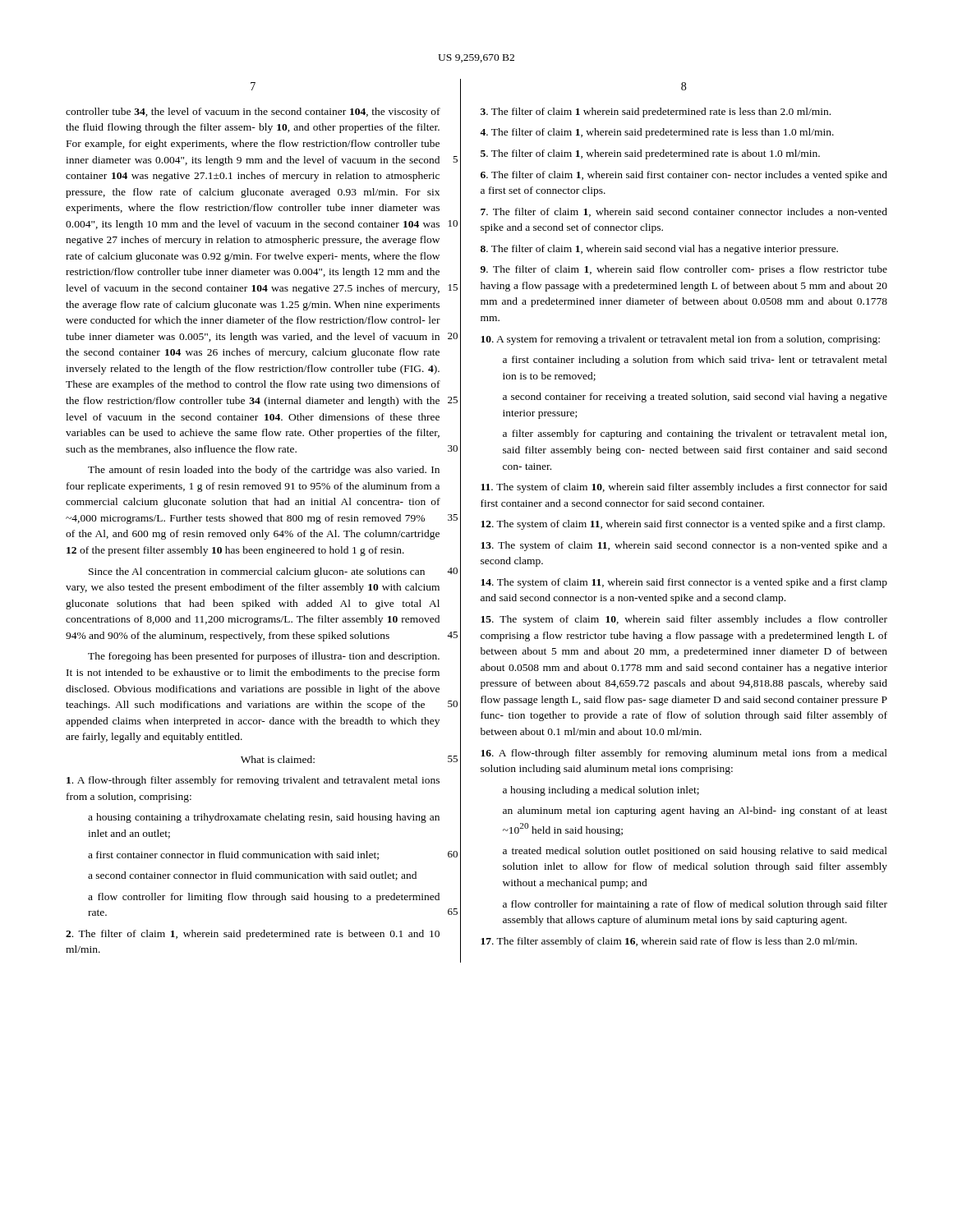Click on the list item that says "a housing containing a trihydroxamate"
Screen dimensions: 1232x953
(264, 825)
